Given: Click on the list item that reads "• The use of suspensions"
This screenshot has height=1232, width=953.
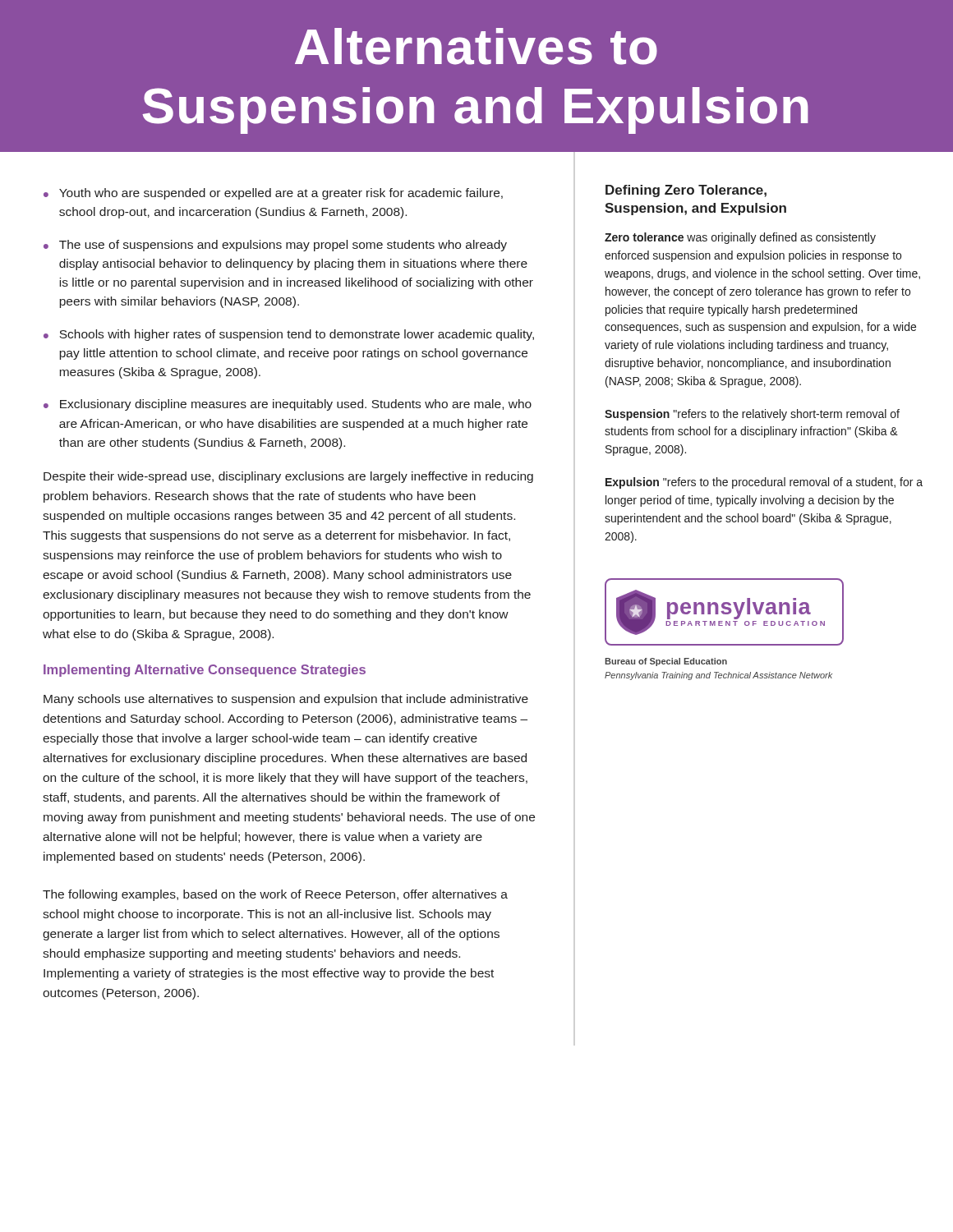Looking at the screenshot, I should click(290, 273).
